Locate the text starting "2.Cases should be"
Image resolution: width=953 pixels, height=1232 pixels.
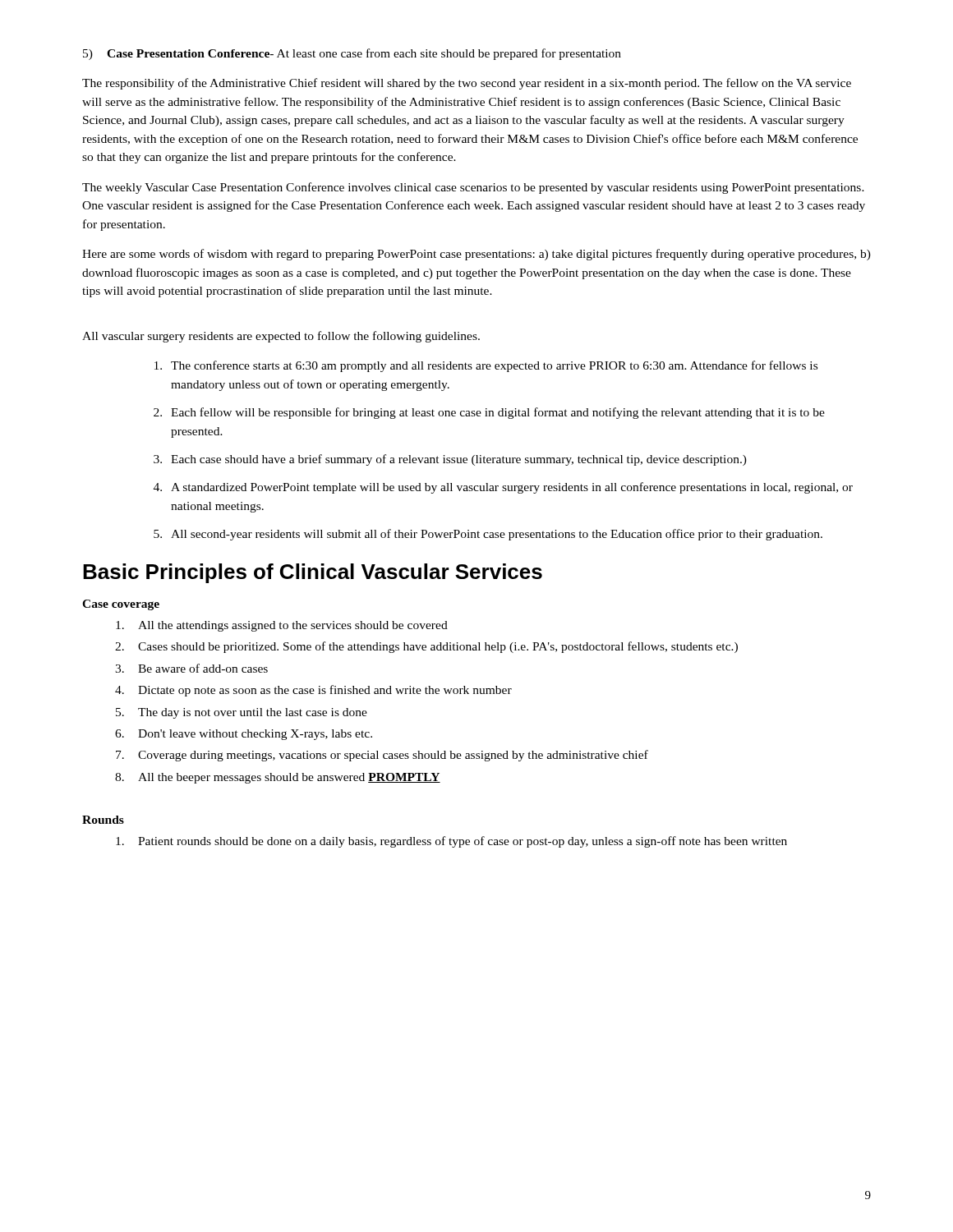click(427, 647)
